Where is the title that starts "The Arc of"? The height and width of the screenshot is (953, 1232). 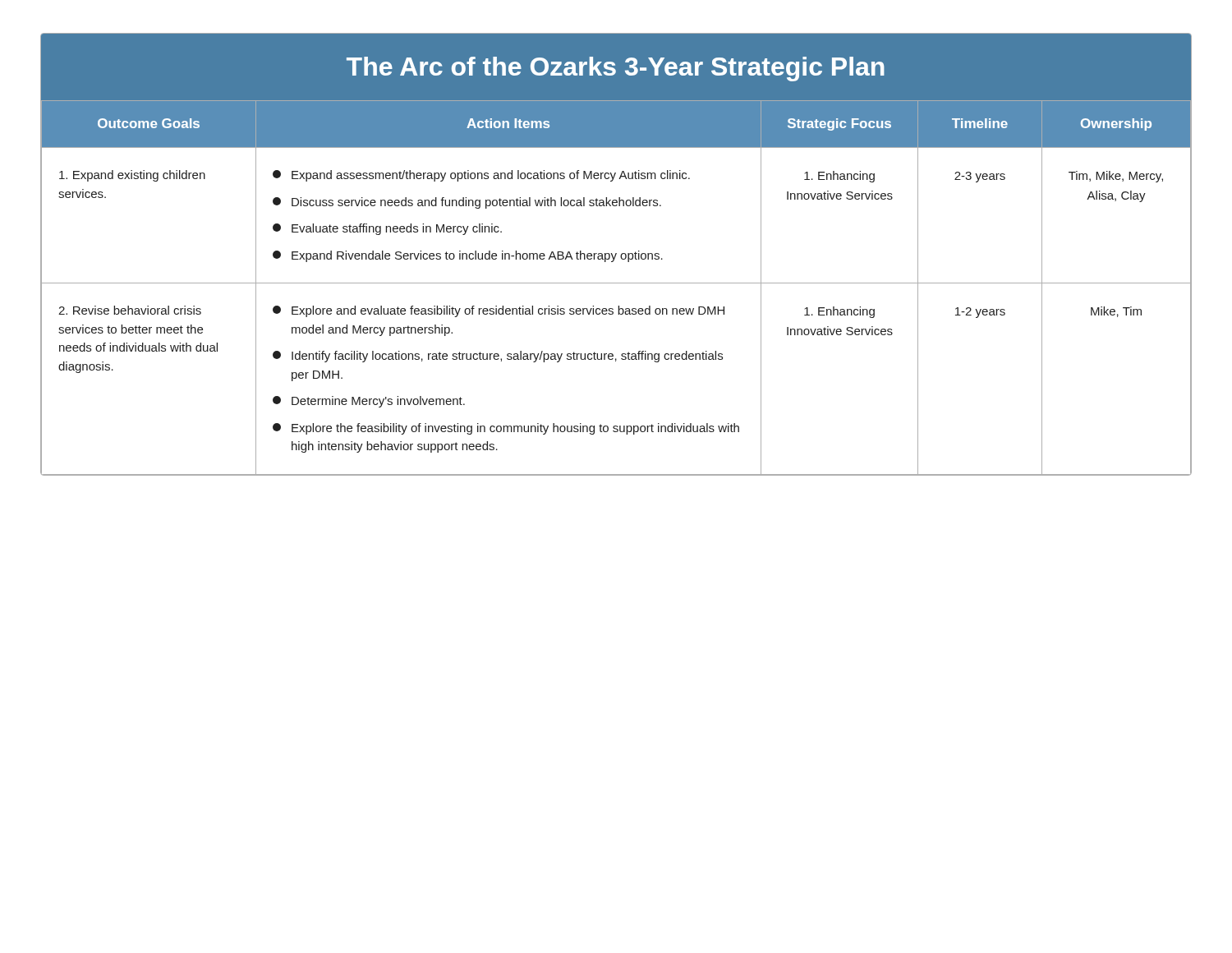[x=616, y=67]
